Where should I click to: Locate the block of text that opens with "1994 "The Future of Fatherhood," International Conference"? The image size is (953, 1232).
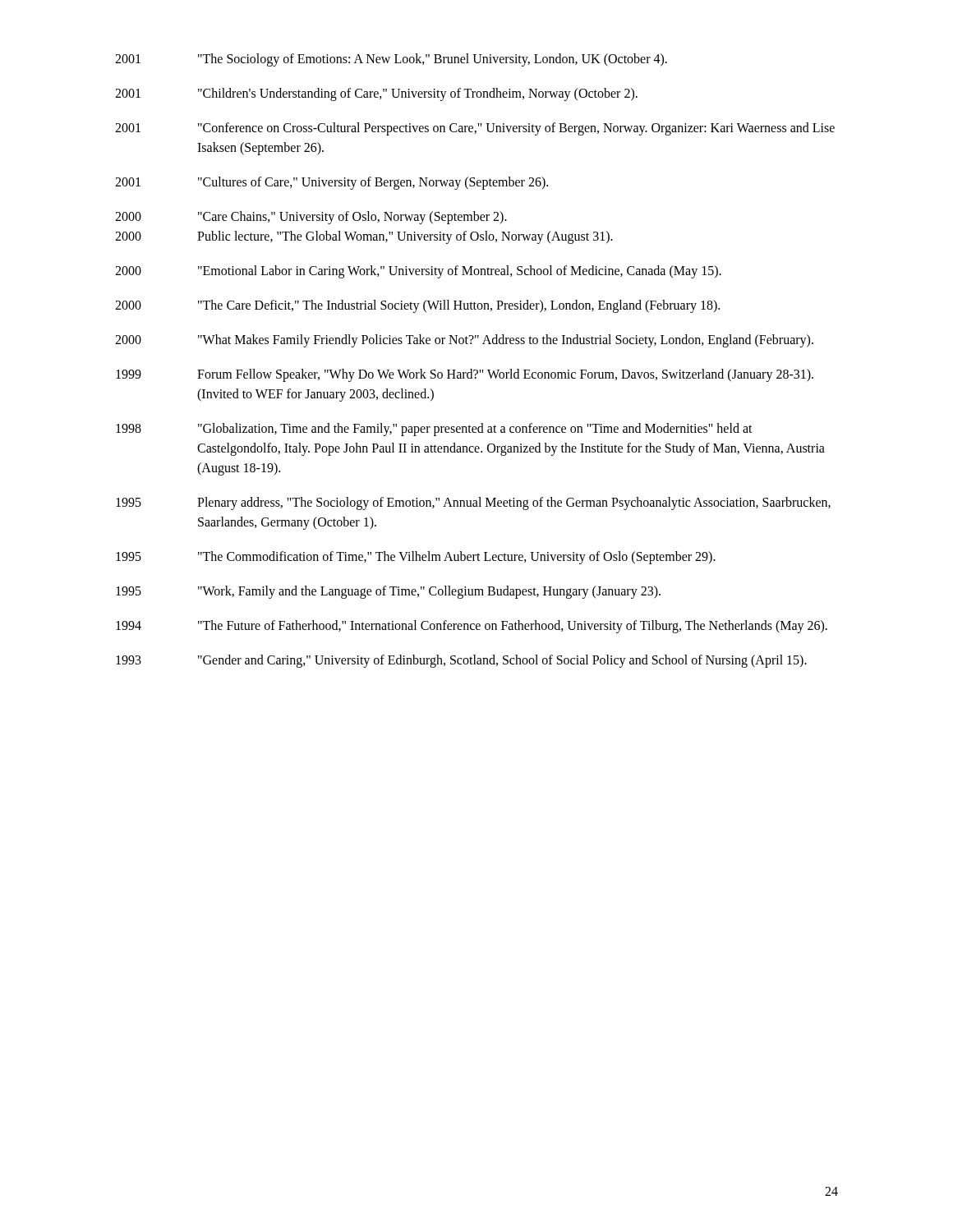(x=476, y=626)
